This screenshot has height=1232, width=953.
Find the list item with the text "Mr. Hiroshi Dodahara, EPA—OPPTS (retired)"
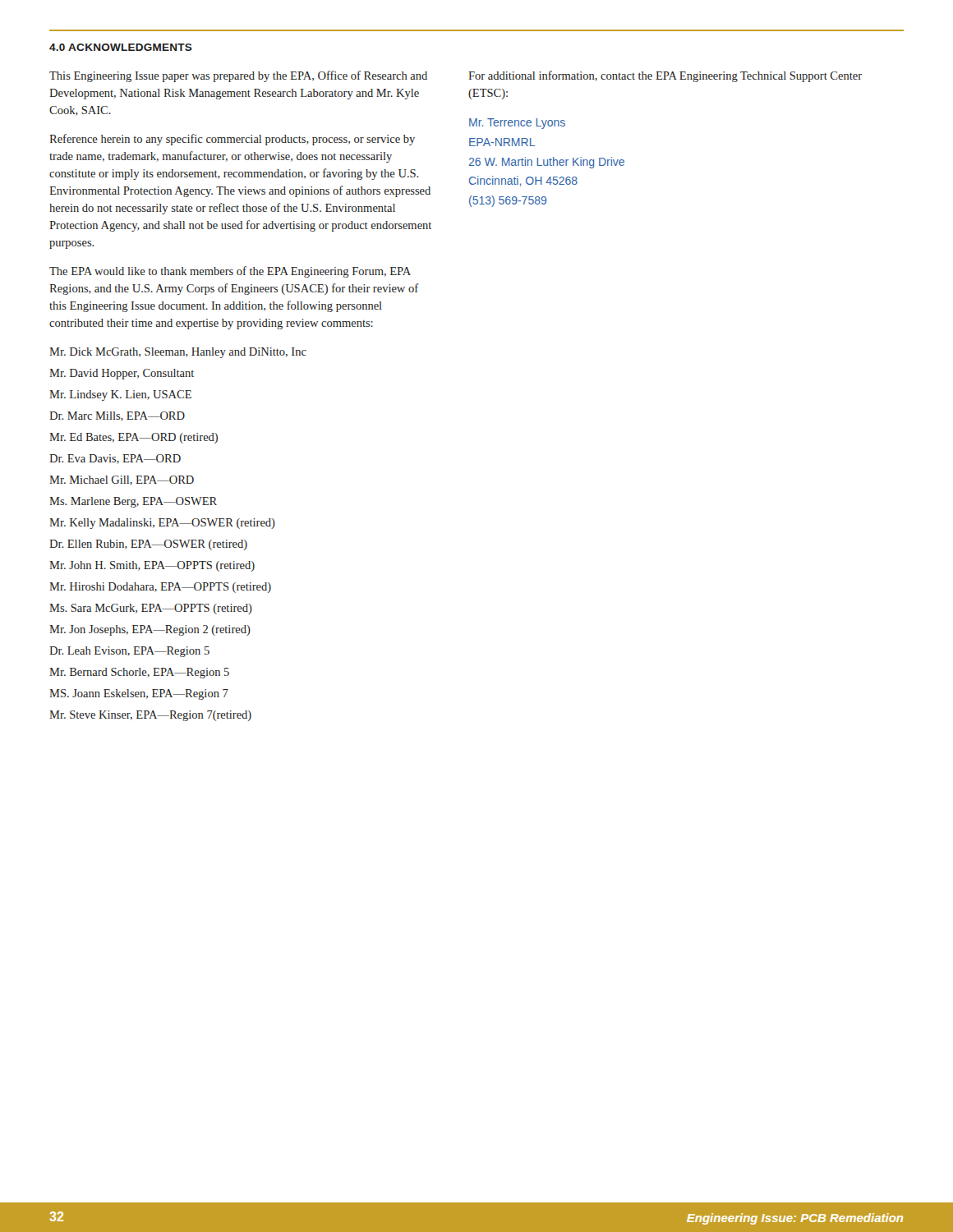[160, 587]
